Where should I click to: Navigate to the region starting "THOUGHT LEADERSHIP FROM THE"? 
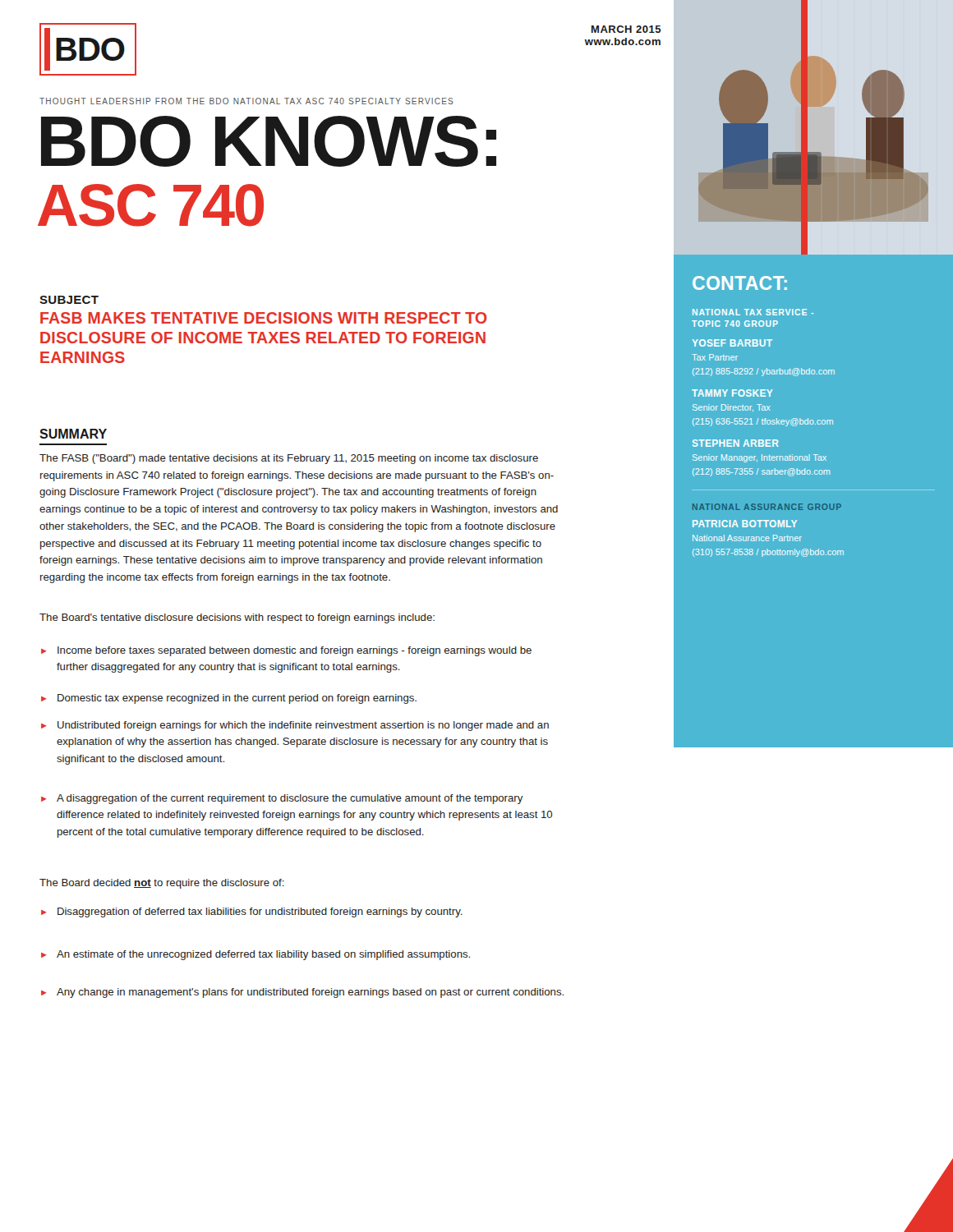[x=247, y=101]
